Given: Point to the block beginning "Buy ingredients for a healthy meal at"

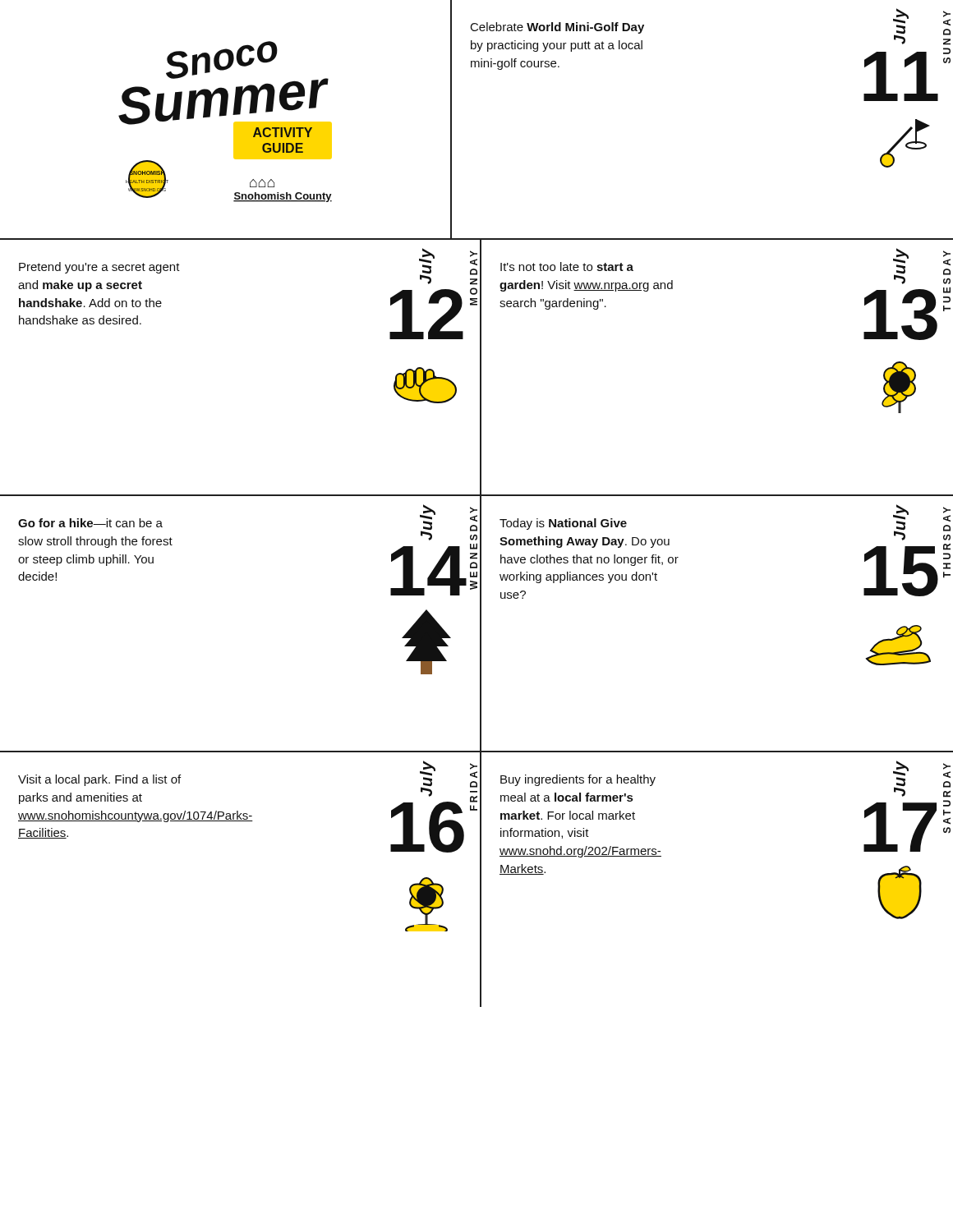Looking at the screenshot, I should (580, 824).
